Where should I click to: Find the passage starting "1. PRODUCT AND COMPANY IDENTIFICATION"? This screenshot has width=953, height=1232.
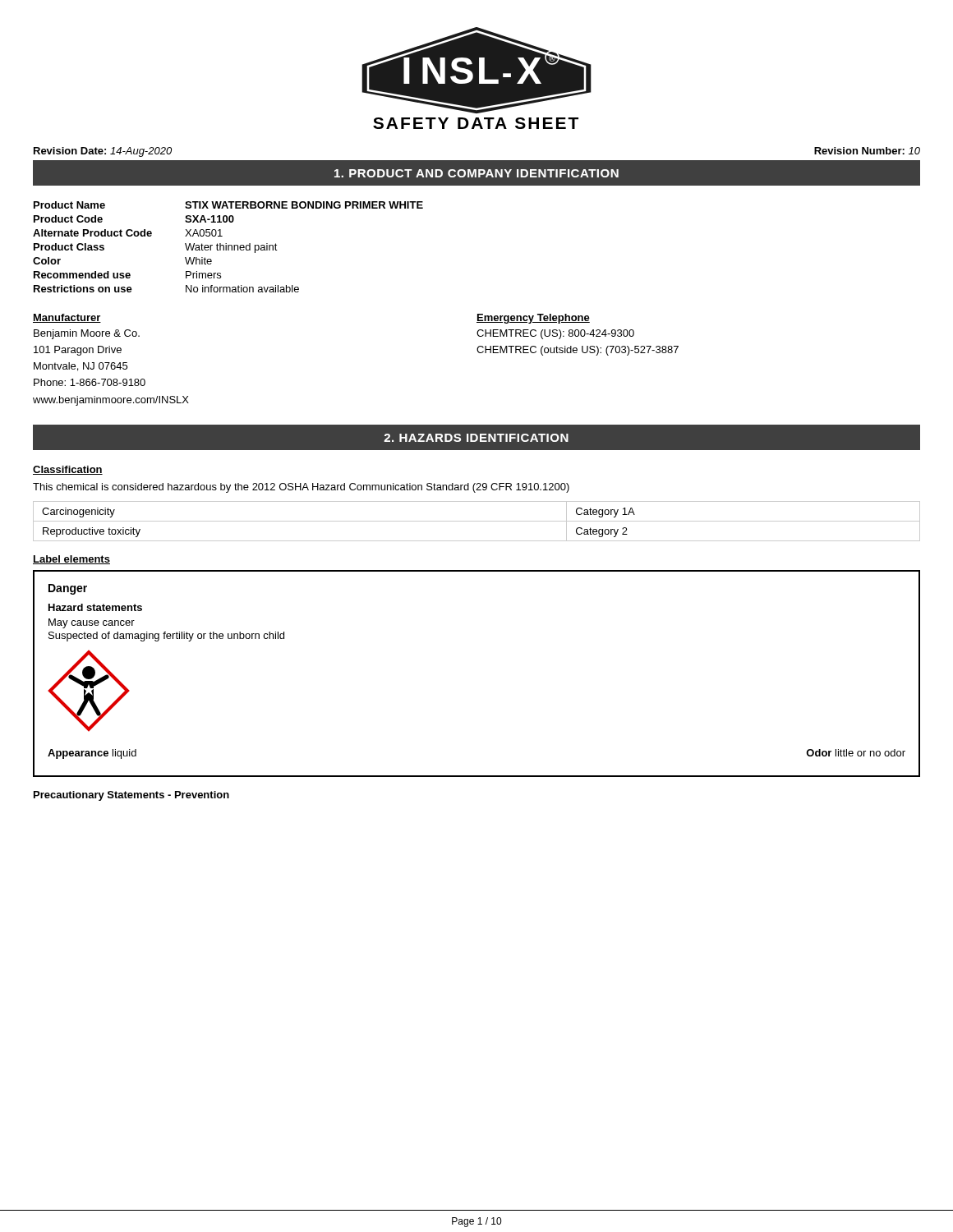click(476, 173)
